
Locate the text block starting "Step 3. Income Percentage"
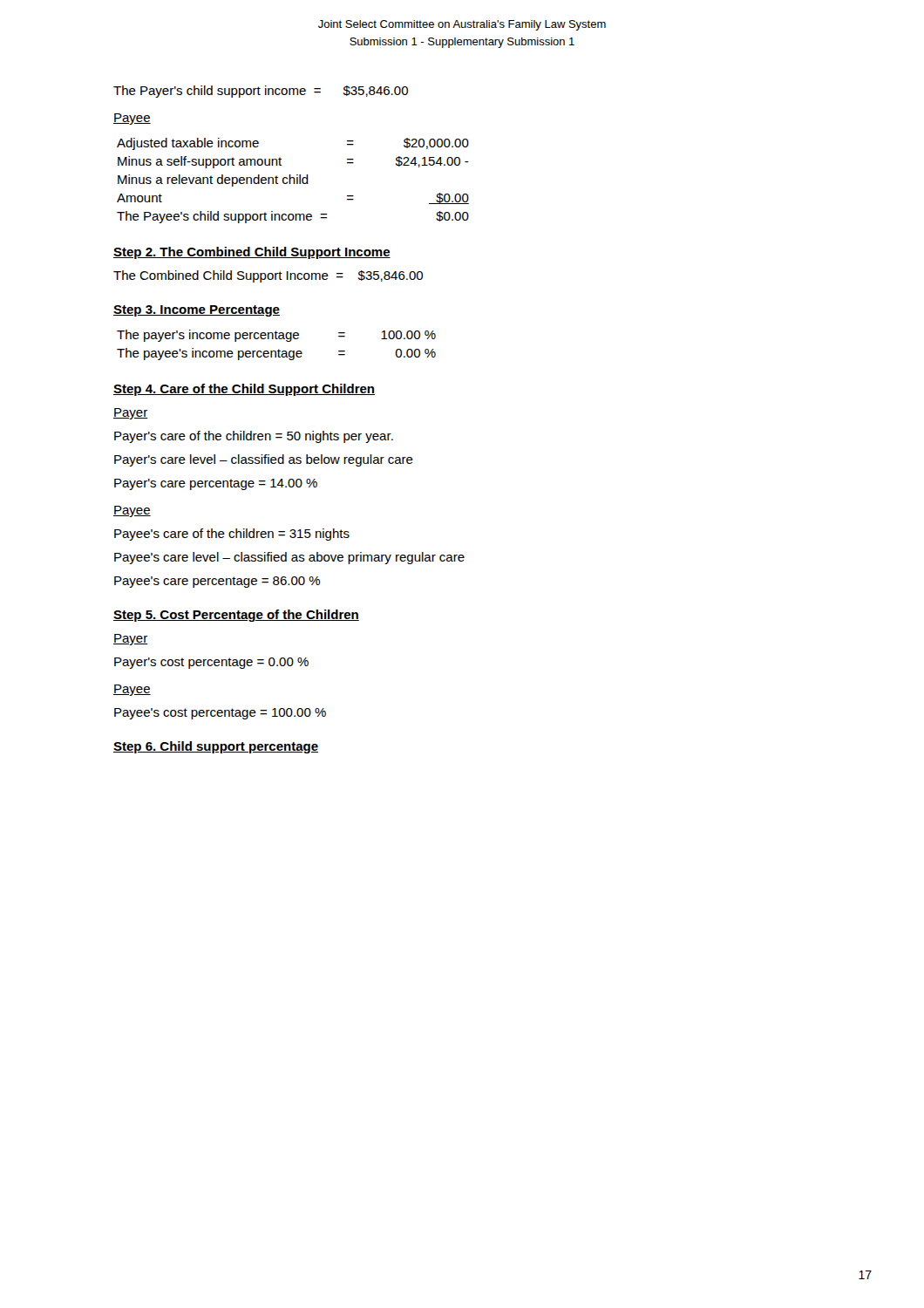click(x=196, y=309)
